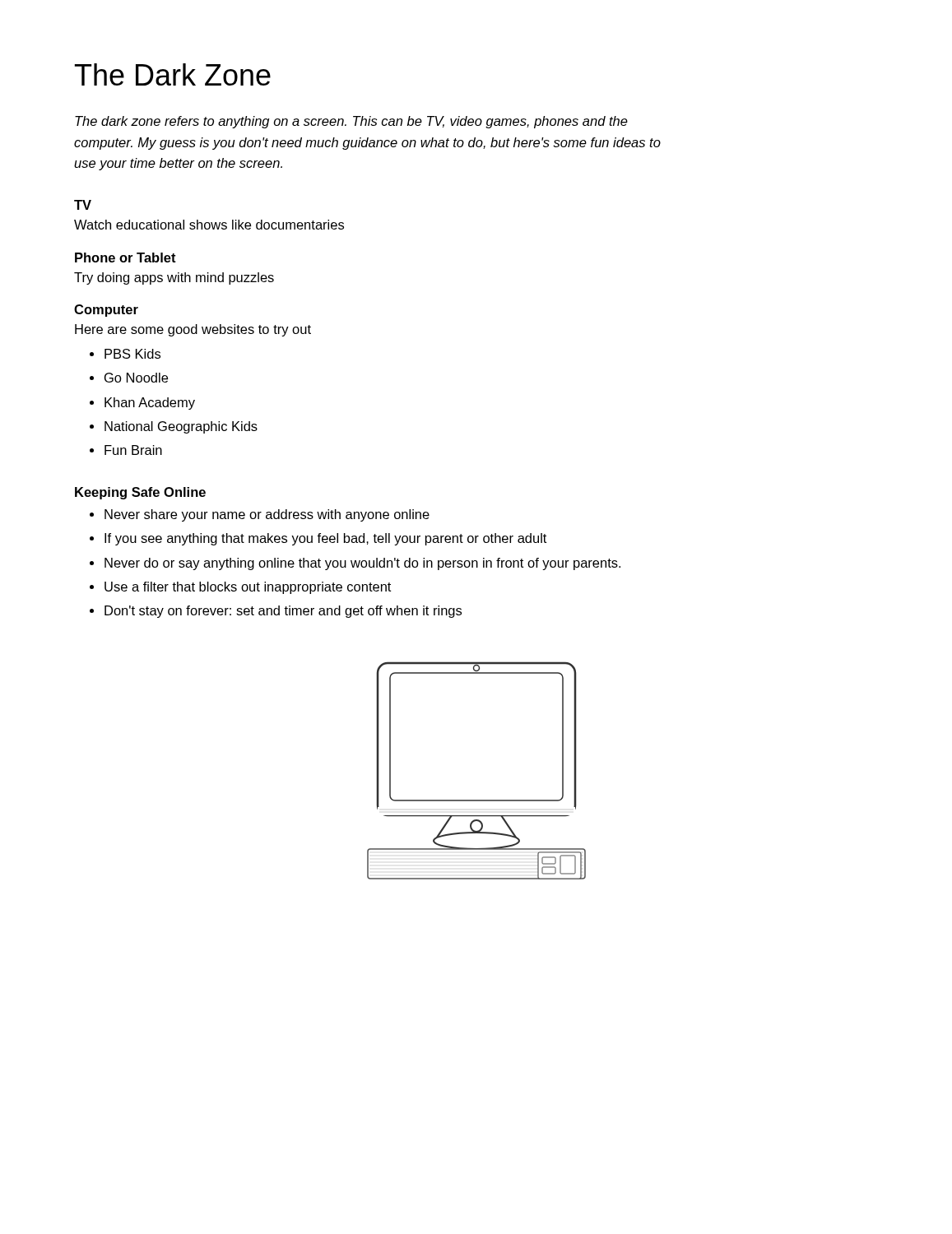Where is the passage that starts "Never share your name or address"?
This screenshot has height=1234, width=952.
pos(267,515)
